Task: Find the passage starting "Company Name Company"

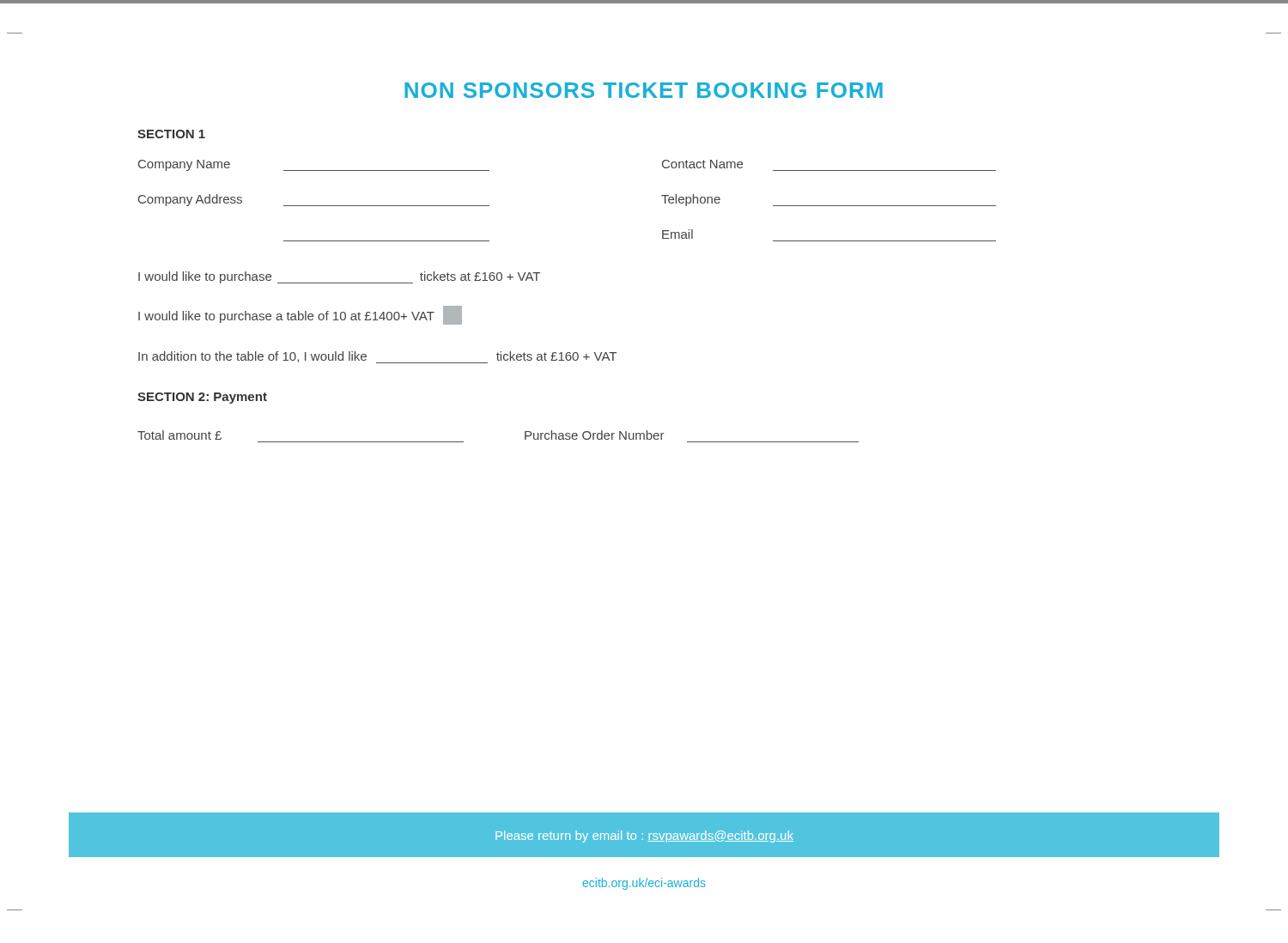Action: 188,165
